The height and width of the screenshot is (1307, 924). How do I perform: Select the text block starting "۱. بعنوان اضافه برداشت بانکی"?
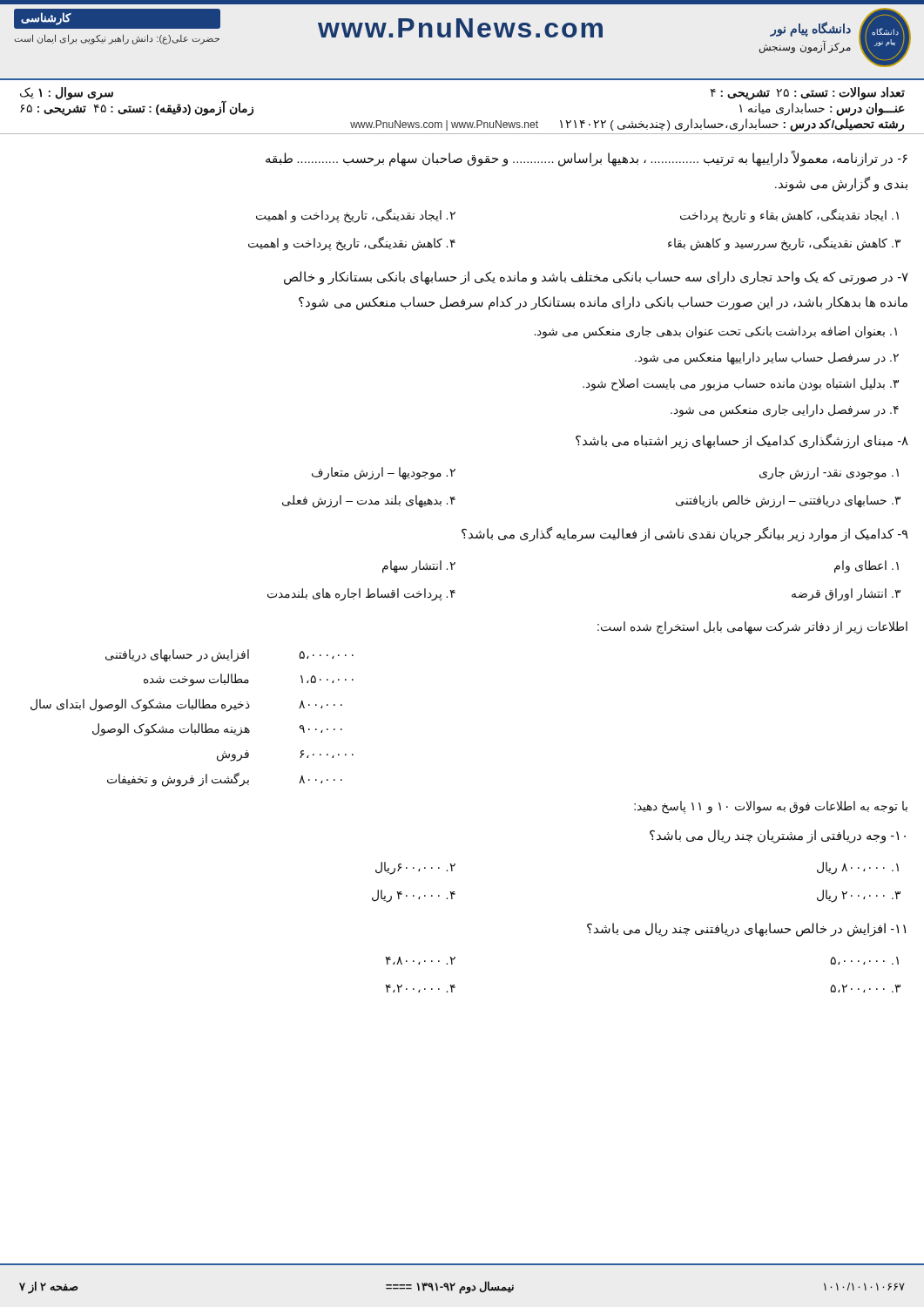(x=716, y=331)
